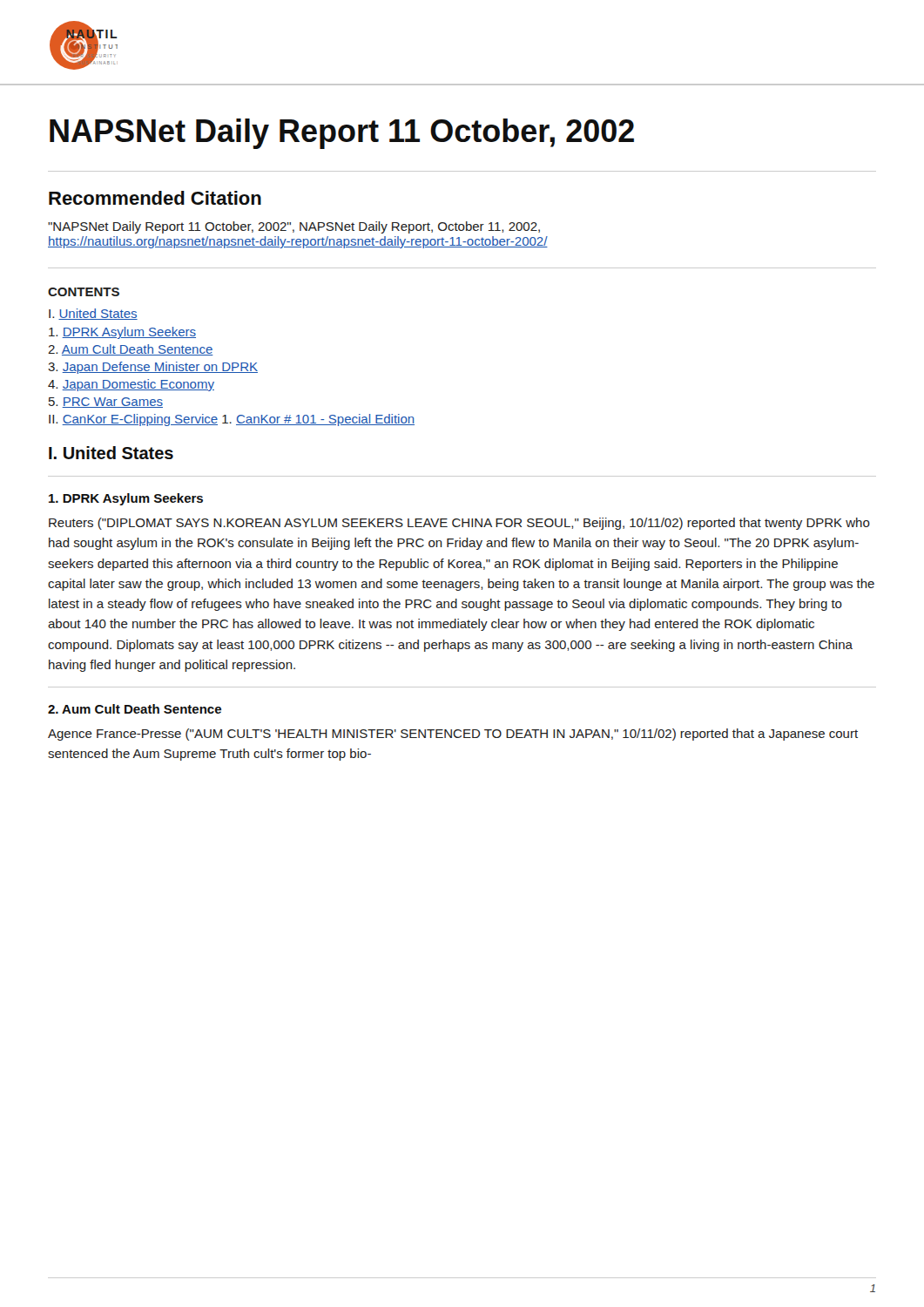924x1307 pixels.
Task: Locate the region starting "II. CanKor E-Clipping"
Action: coord(231,419)
